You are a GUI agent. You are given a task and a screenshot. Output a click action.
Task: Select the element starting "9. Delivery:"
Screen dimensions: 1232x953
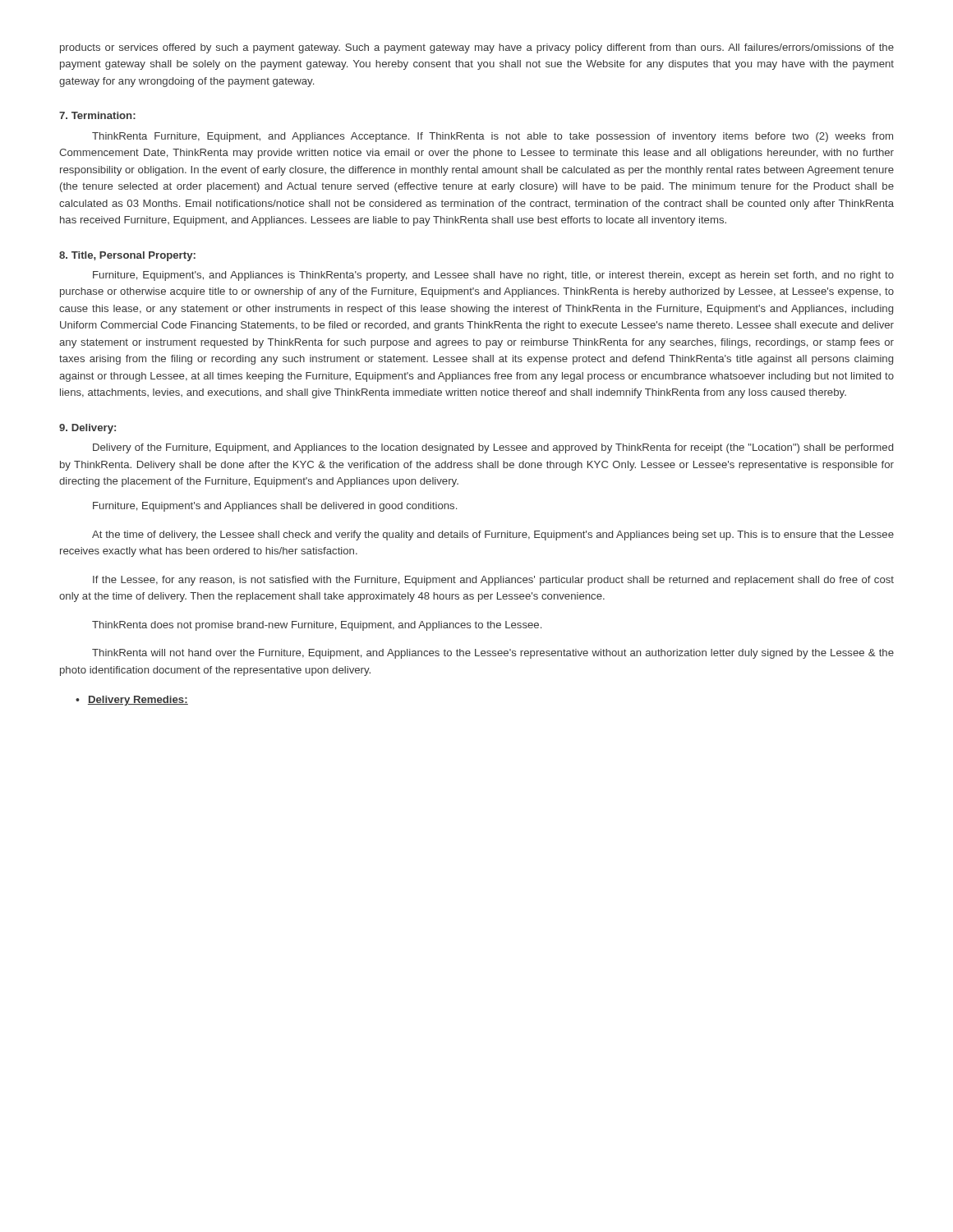tap(88, 427)
